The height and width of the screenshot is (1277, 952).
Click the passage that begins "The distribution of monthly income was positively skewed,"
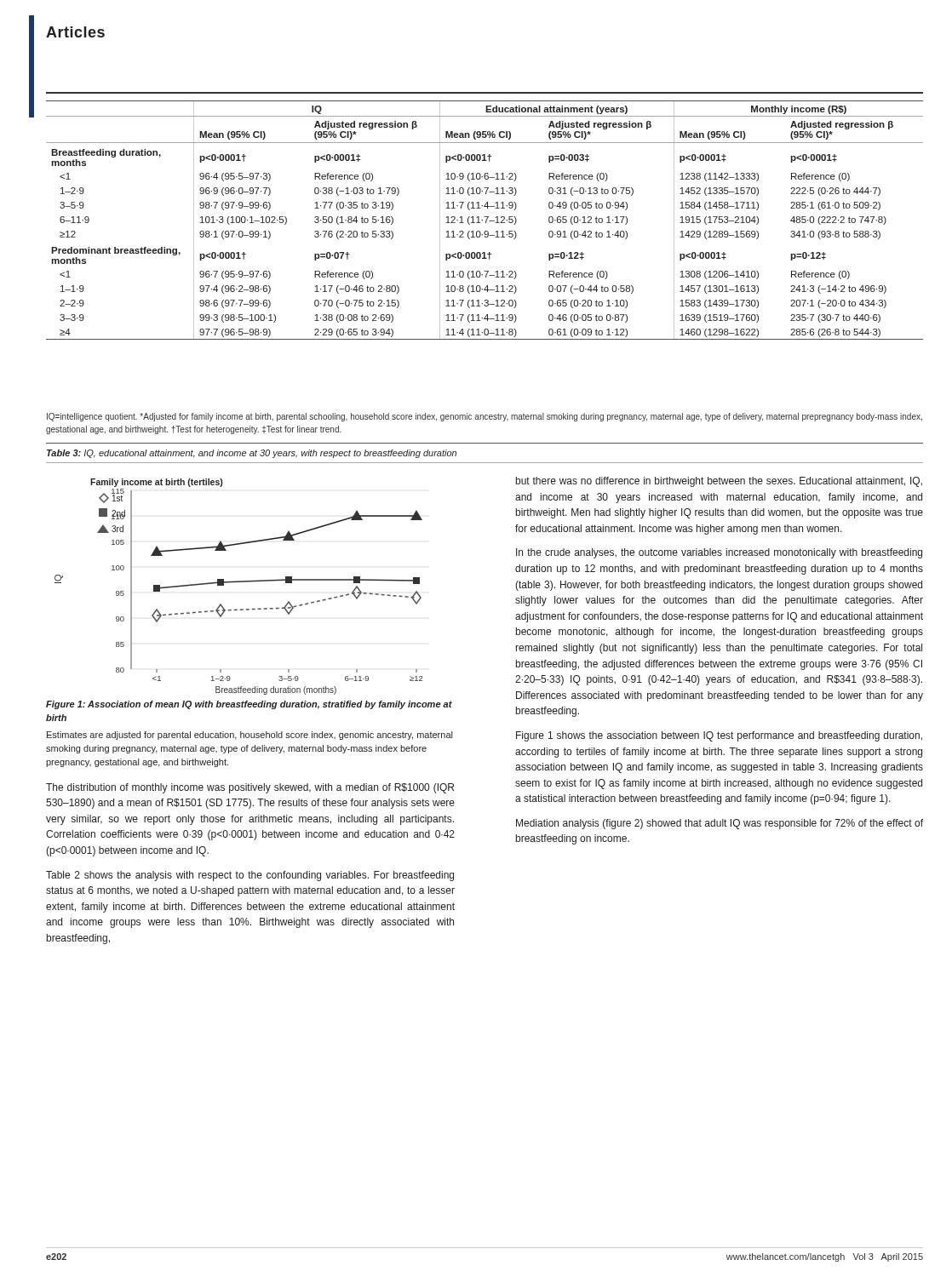click(x=250, y=819)
